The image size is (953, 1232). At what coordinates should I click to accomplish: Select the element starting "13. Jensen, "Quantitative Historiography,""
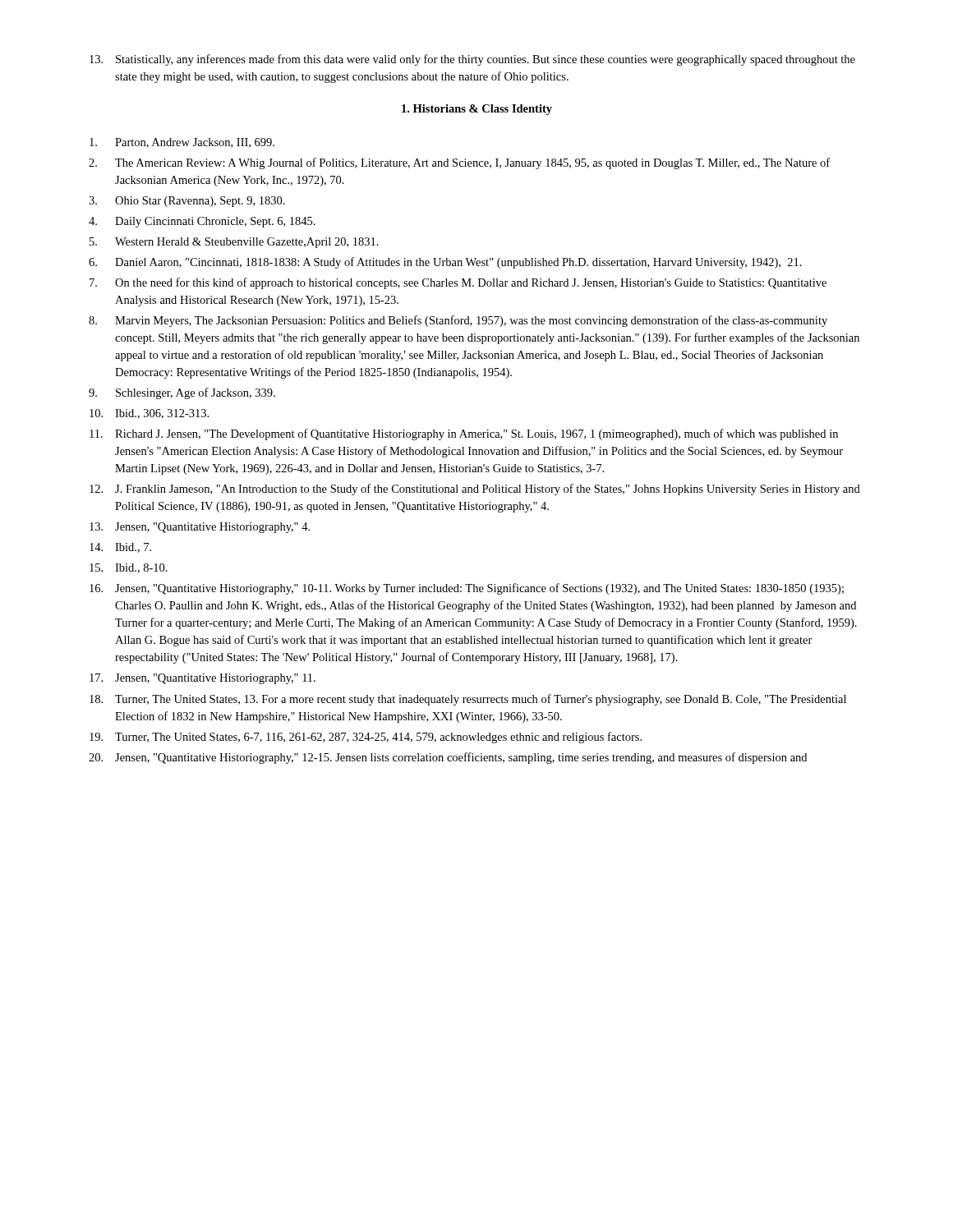coord(200,527)
